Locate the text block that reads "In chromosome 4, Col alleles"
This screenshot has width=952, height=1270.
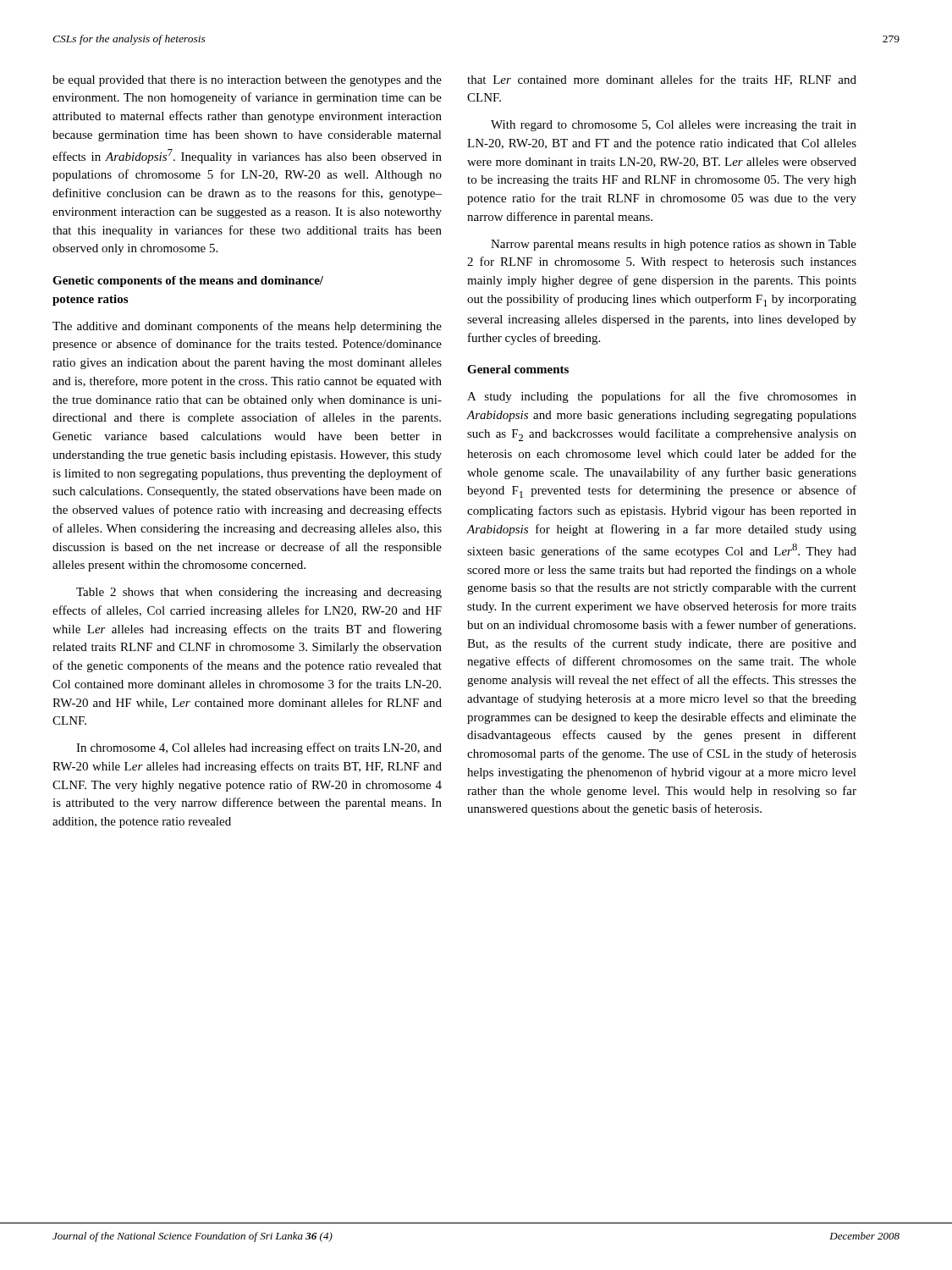click(247, 785)
